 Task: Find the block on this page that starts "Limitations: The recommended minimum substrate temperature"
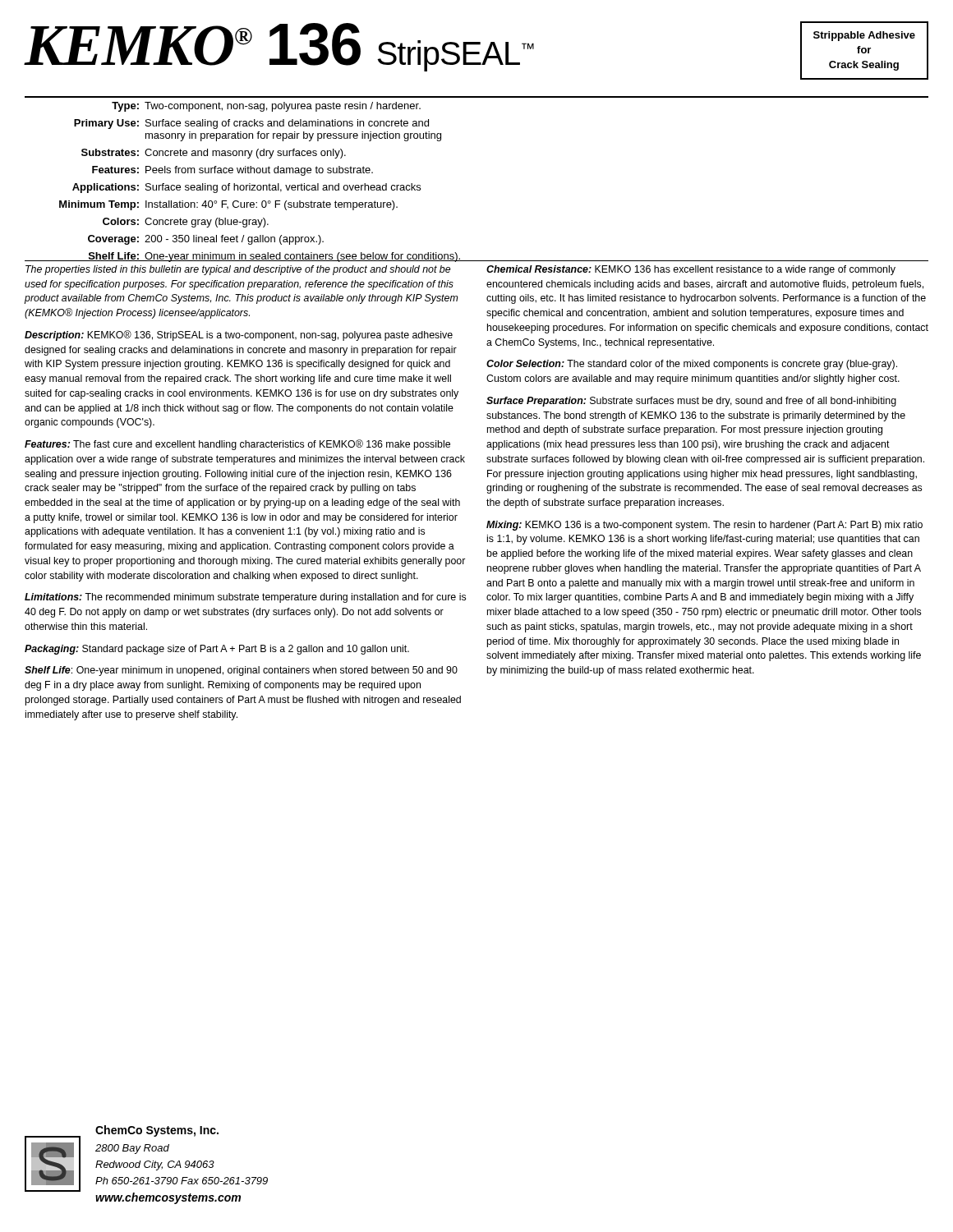click(x=246, y=613)
